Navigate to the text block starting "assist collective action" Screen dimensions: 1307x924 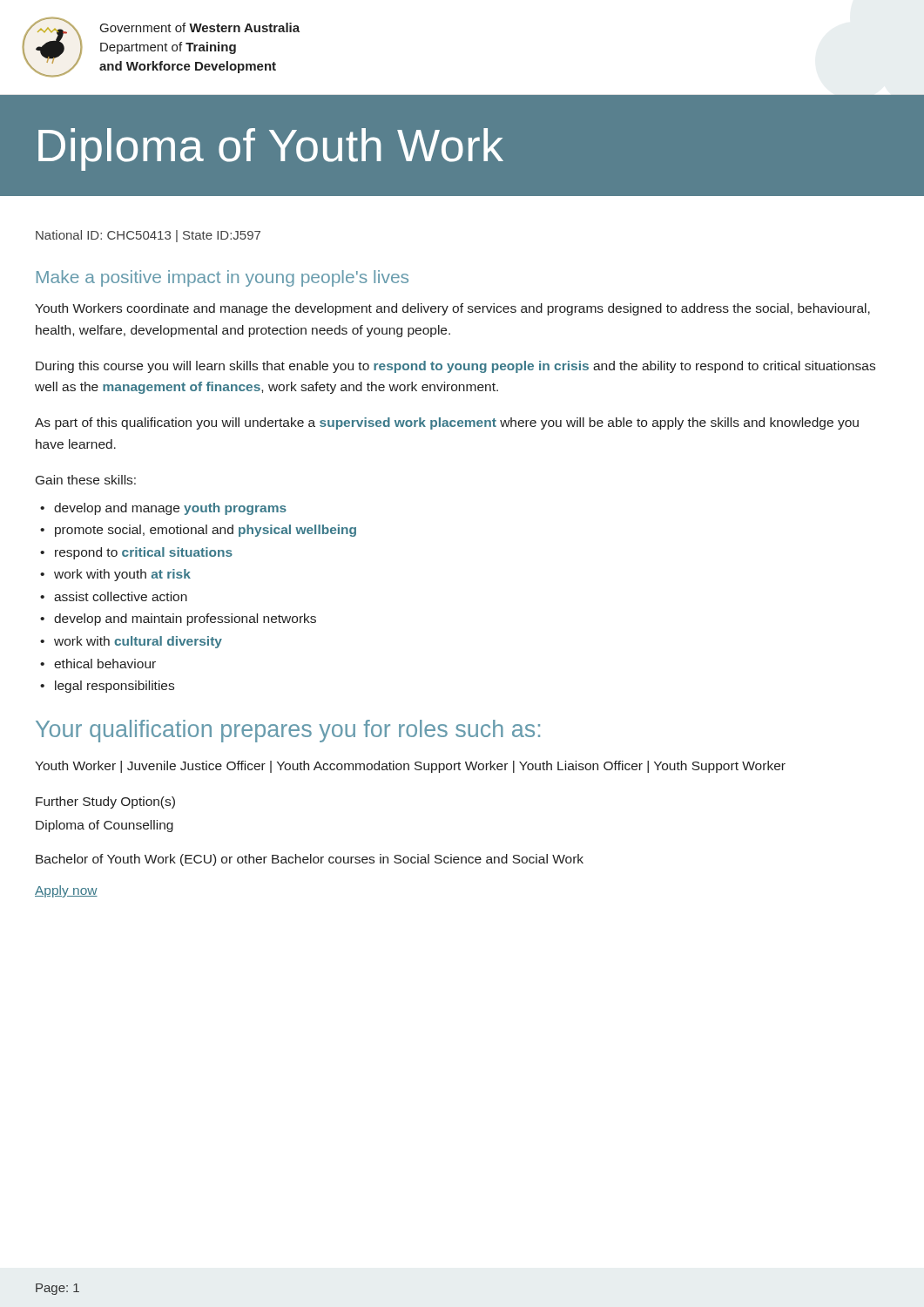[x=121, y=596]
